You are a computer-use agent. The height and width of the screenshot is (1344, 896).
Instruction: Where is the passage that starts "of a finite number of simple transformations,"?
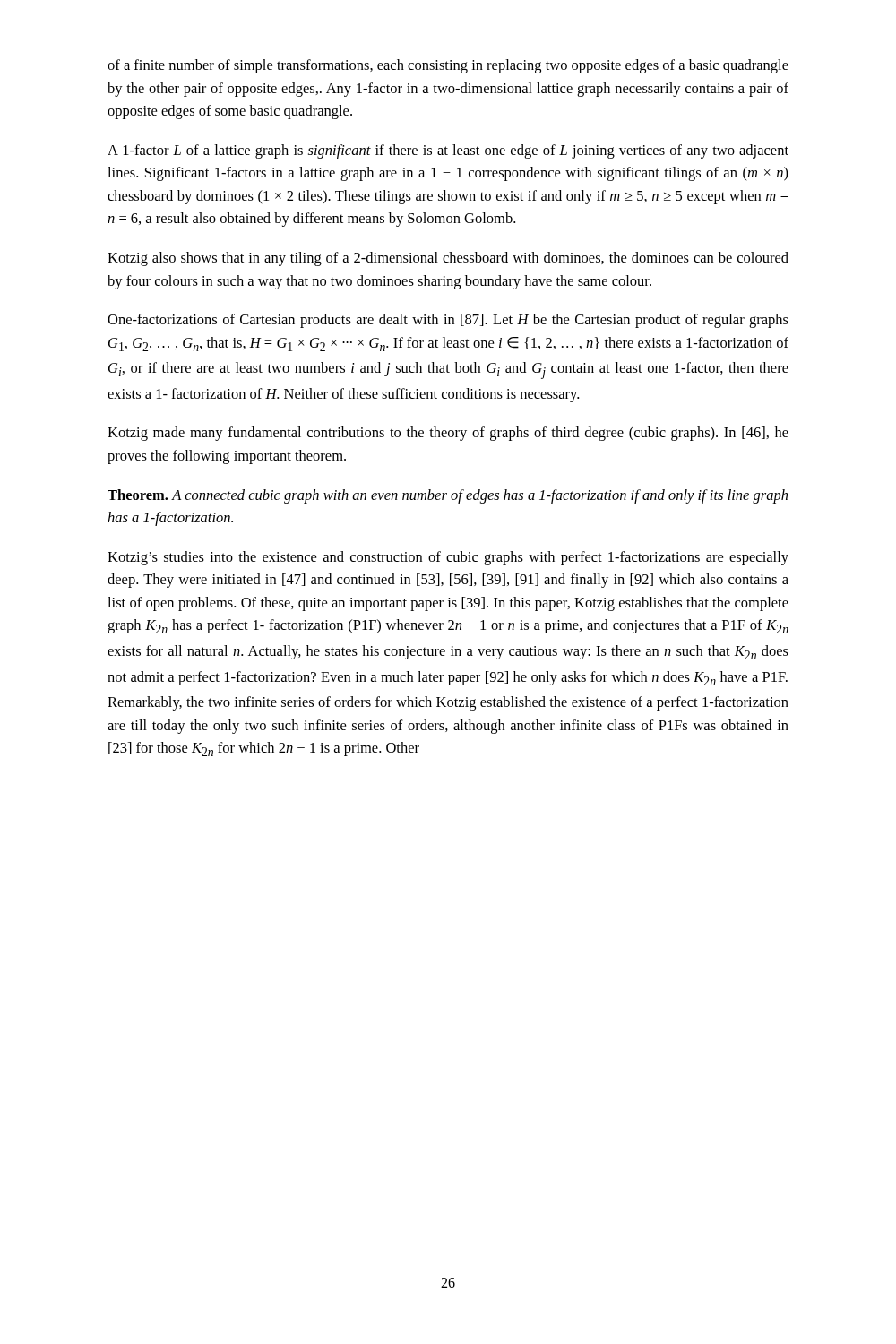click(x=448, y=88)
